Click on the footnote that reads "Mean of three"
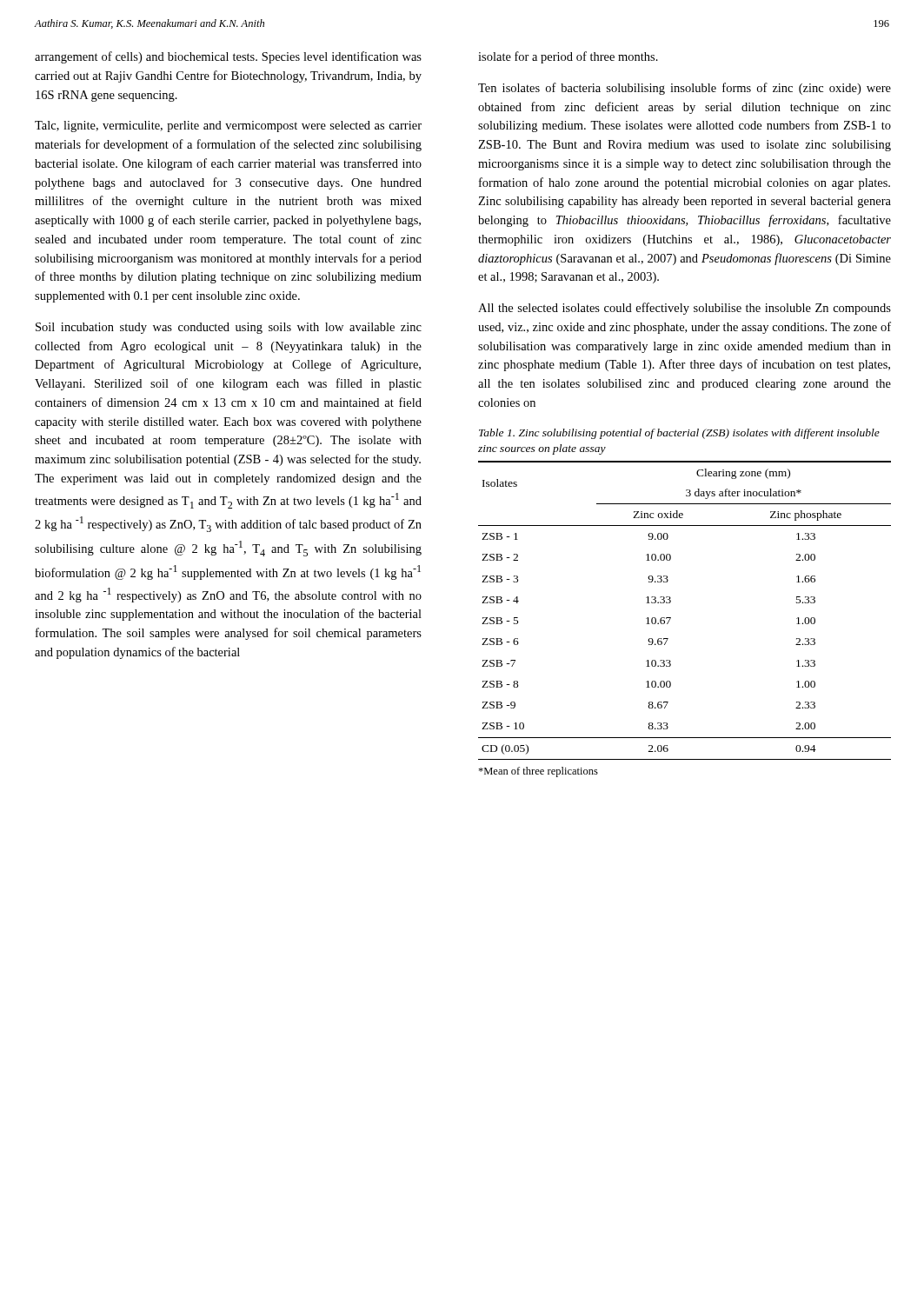 (538, 771)
